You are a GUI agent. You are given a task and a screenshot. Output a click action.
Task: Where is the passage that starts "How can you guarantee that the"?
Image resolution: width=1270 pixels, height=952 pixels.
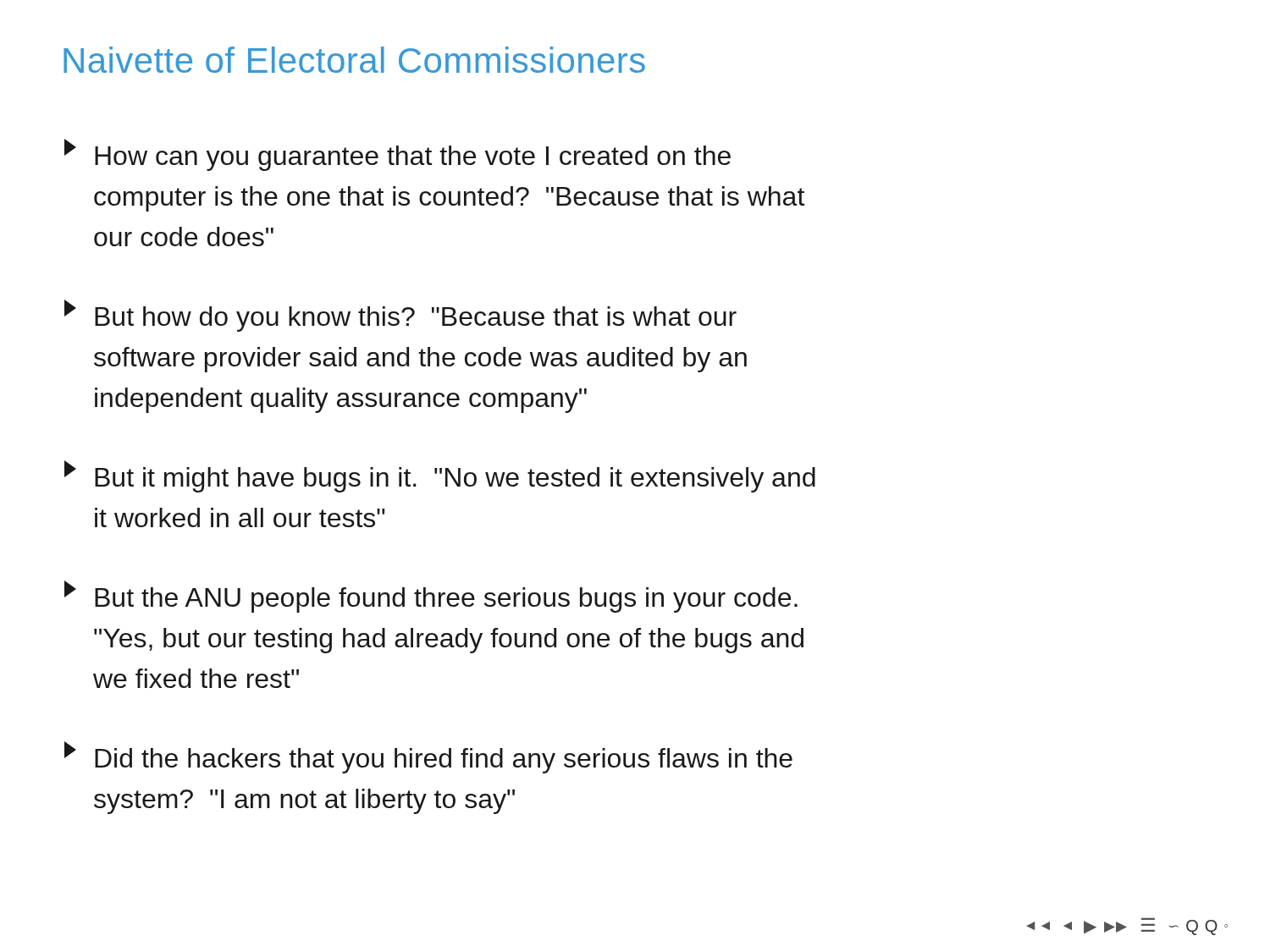(x=433, y=196)
